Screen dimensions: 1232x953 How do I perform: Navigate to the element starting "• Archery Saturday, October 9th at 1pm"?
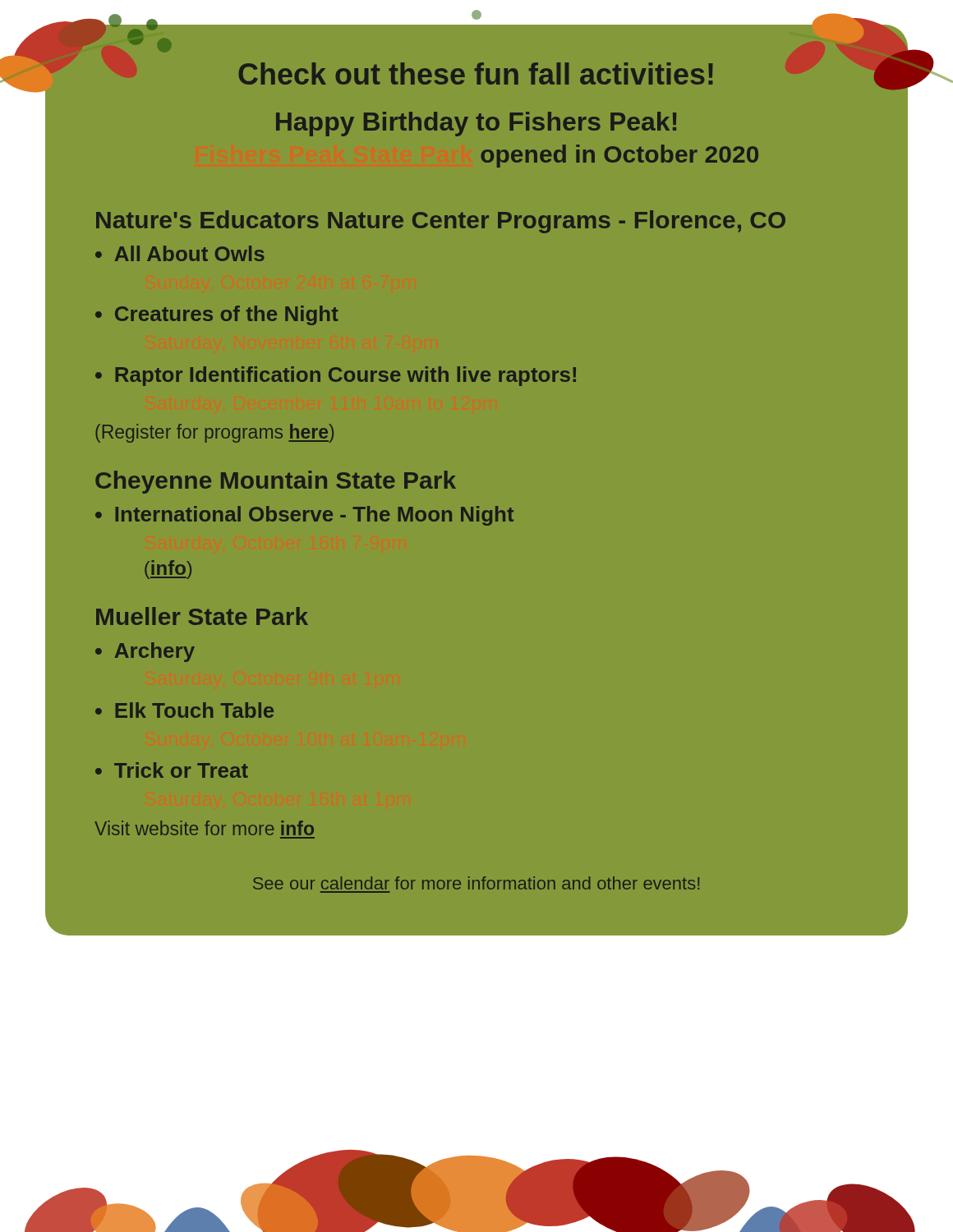tap(145, 652)
